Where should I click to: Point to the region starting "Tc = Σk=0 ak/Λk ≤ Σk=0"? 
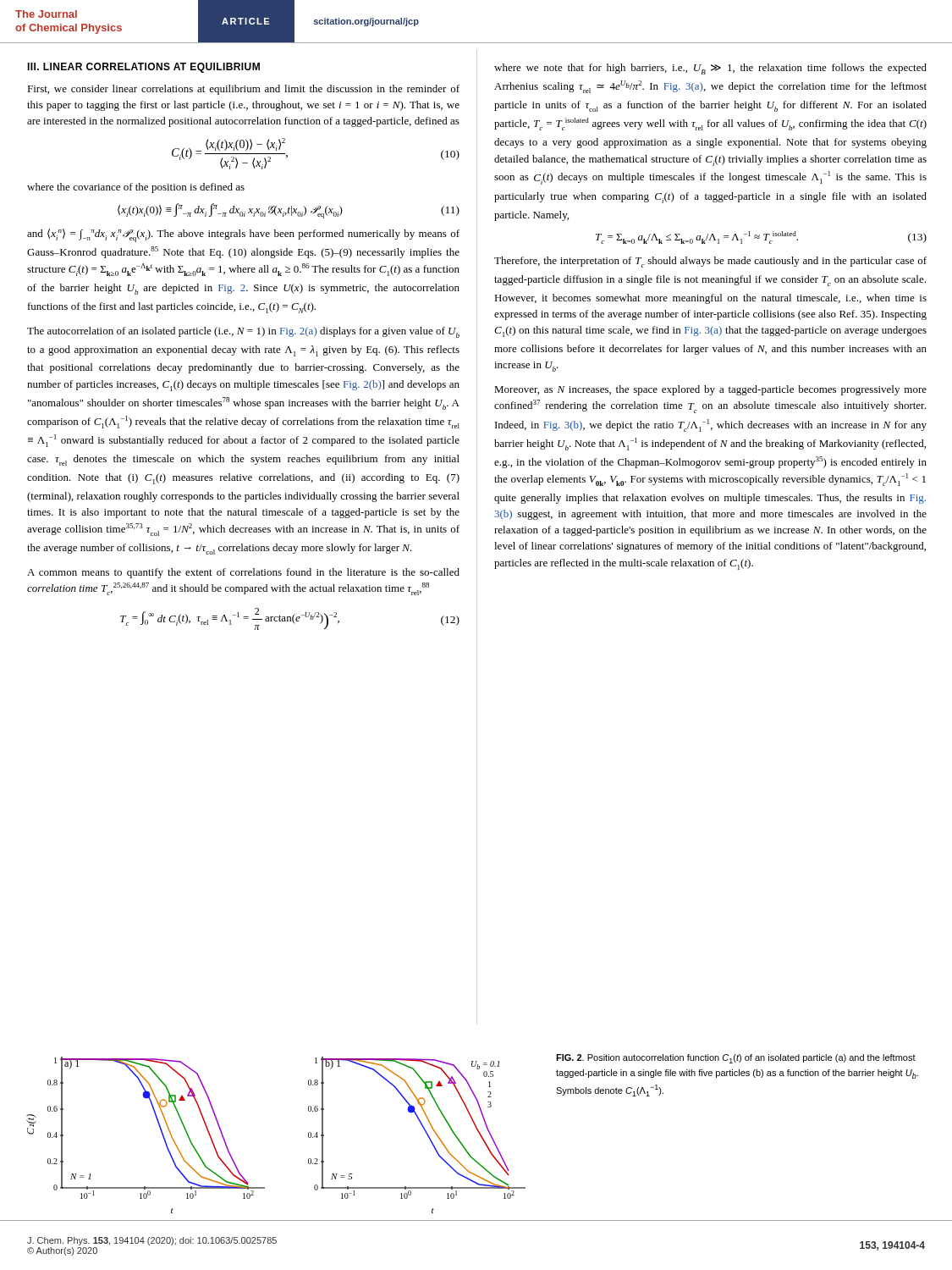710,237
